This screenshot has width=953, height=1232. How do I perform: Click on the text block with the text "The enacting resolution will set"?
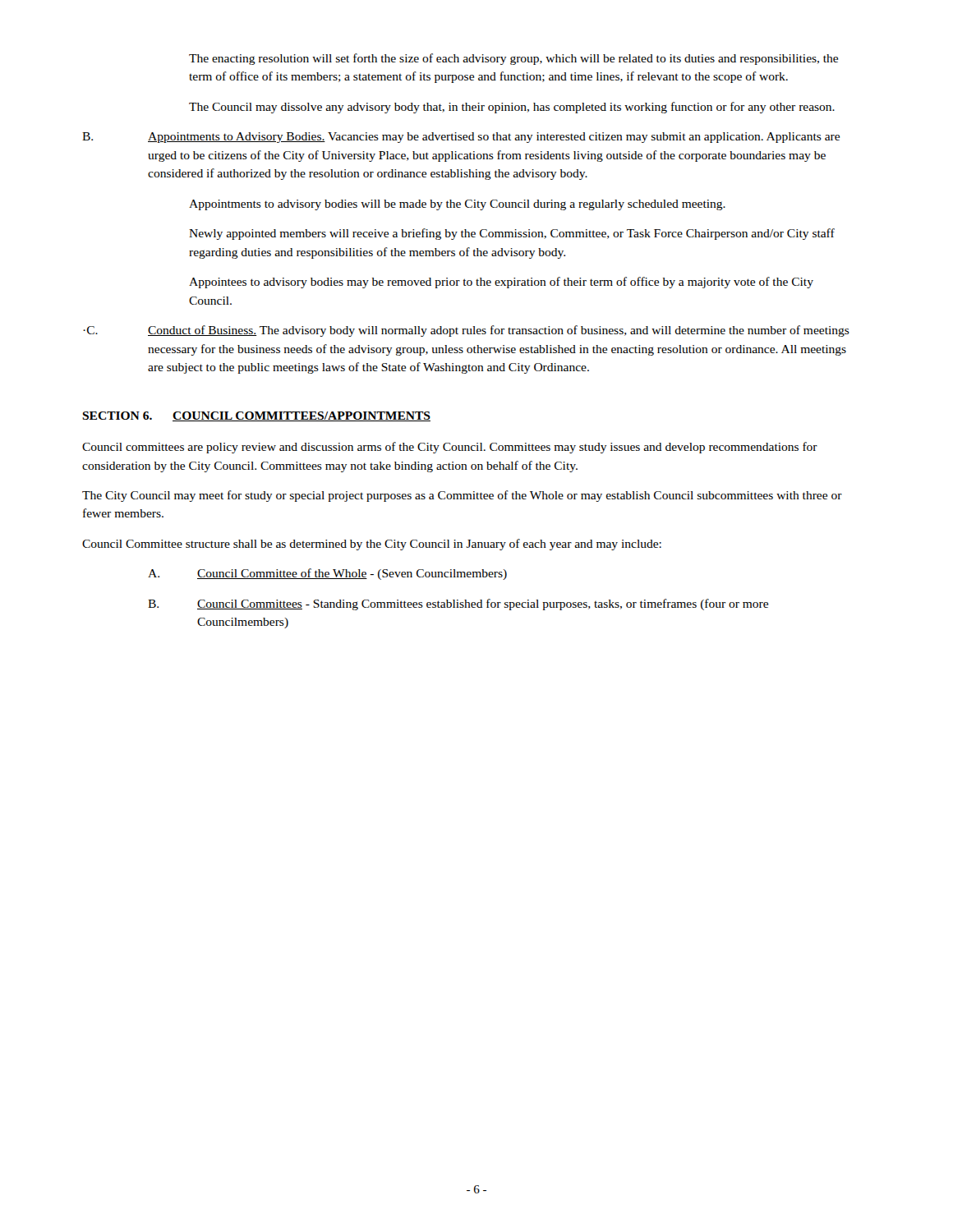pos(514,67)
